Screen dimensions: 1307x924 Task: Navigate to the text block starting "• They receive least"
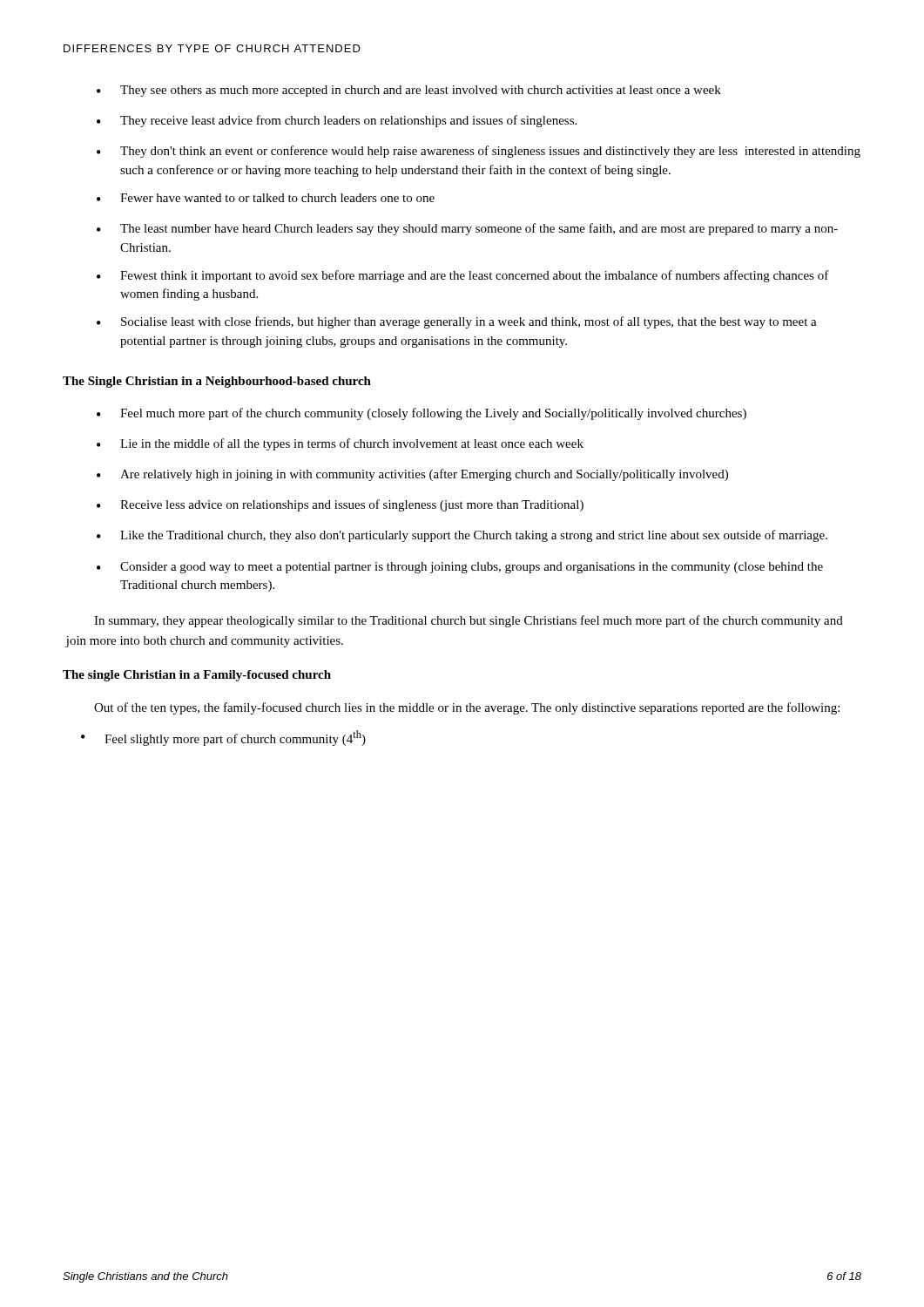pos(479,123)
